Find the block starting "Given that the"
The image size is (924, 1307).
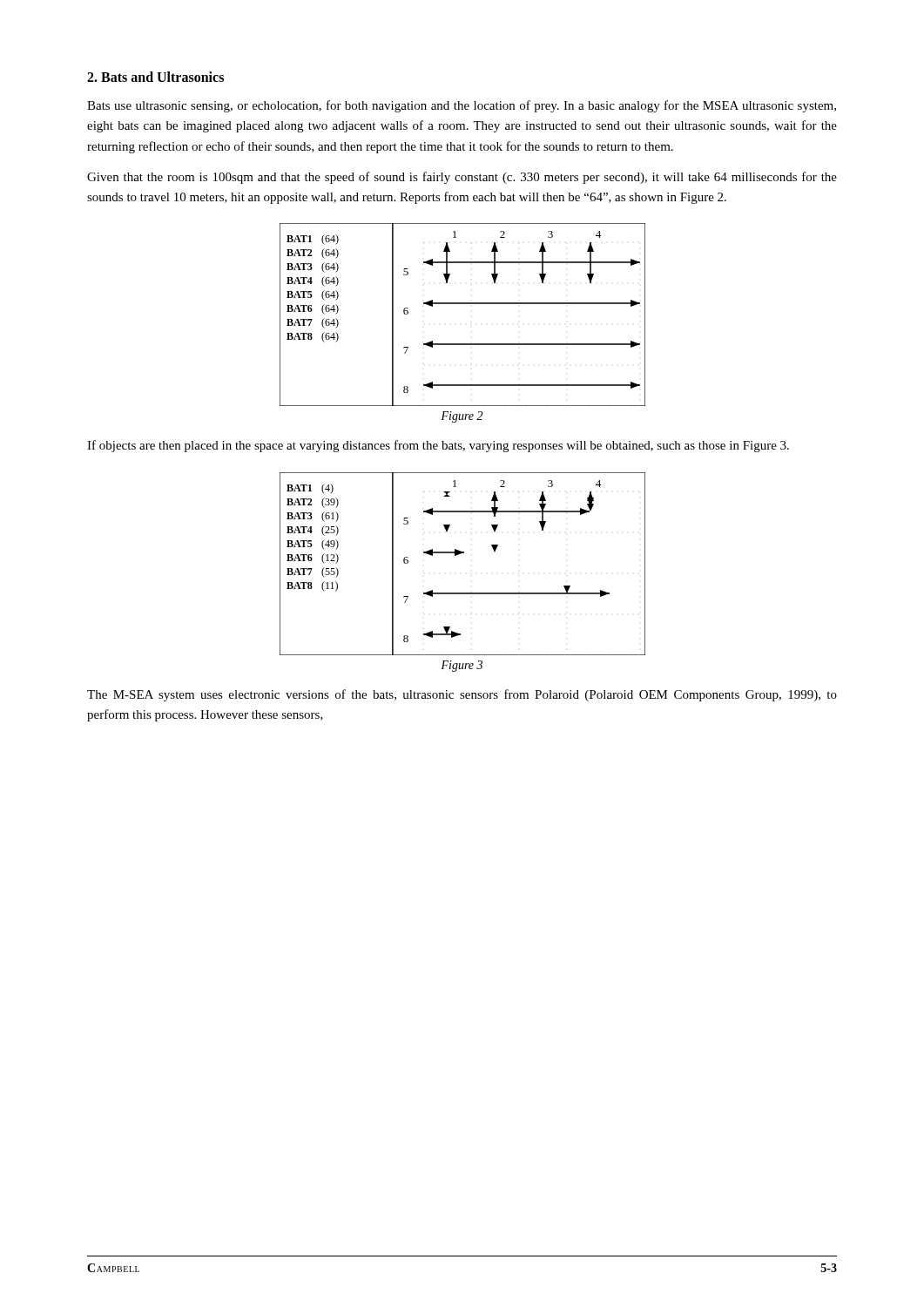[x=462, y=187]
